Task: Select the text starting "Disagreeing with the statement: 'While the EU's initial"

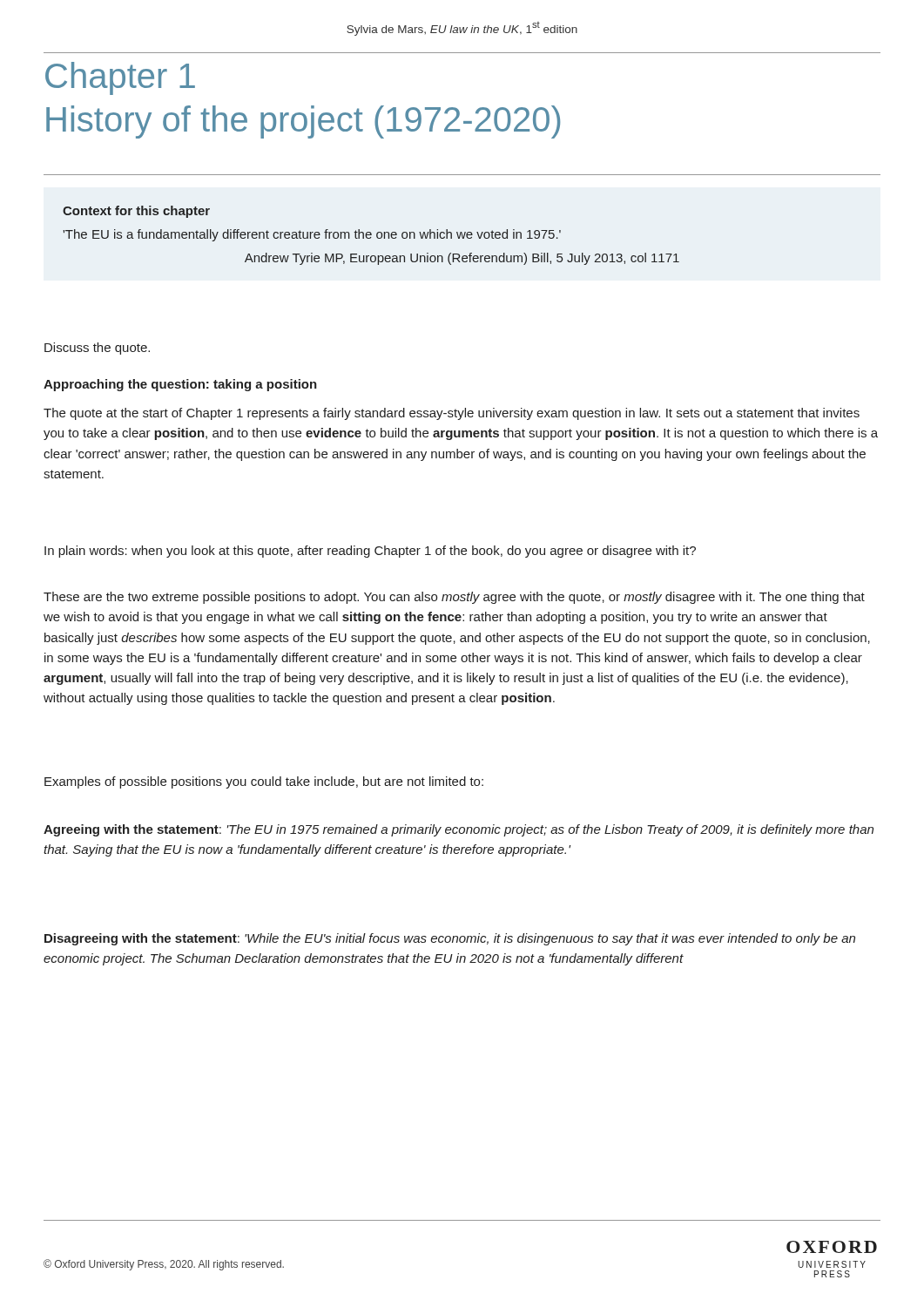Action: point(450,948)
